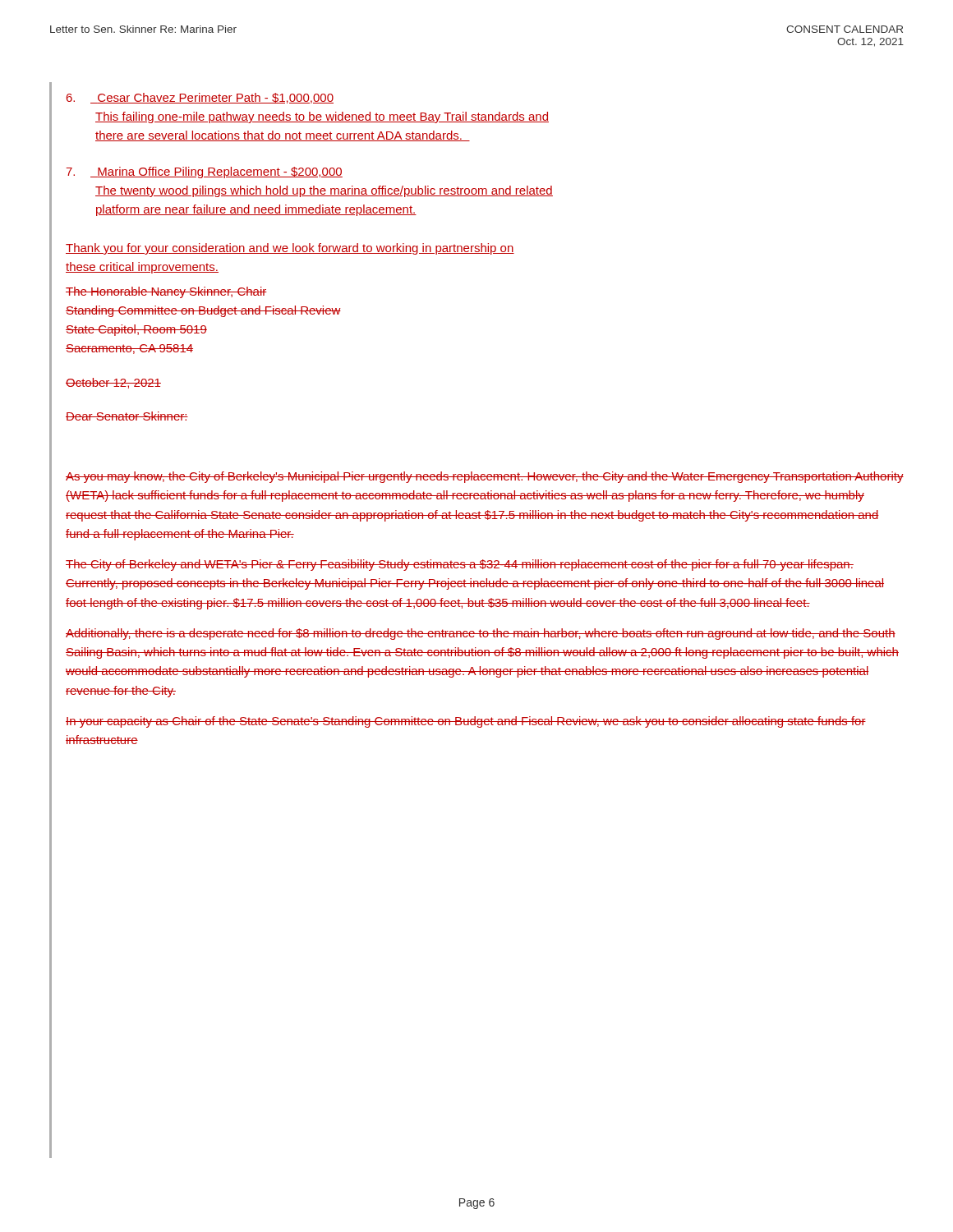953x1232 pixels.
Task: Click on the text block starting "6. Cesar Chavez Perimeter"
Action: click(x=485, y=117)
